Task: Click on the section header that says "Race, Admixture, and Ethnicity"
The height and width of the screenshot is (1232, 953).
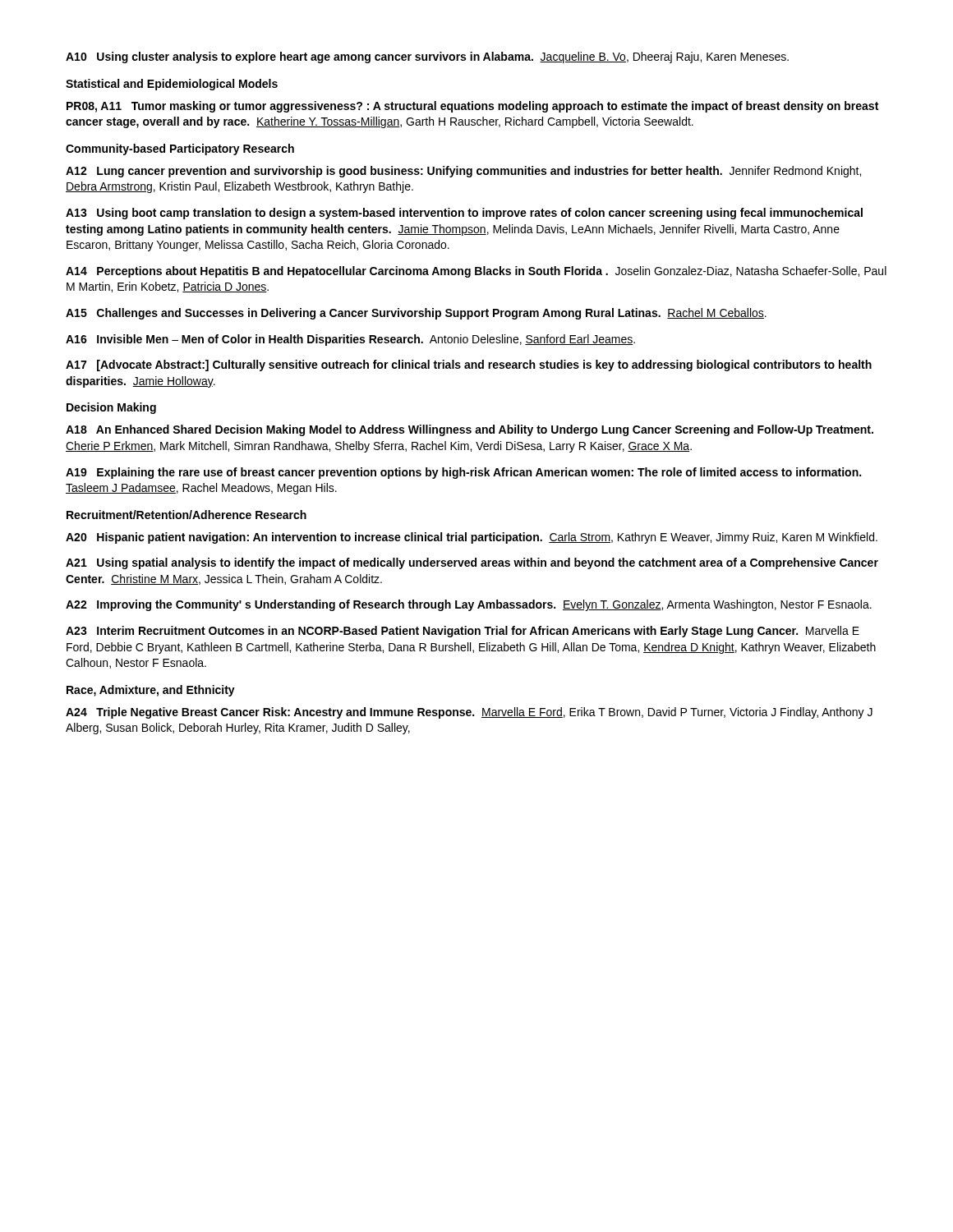Action: pyautogui.click(x=150, y=690)
